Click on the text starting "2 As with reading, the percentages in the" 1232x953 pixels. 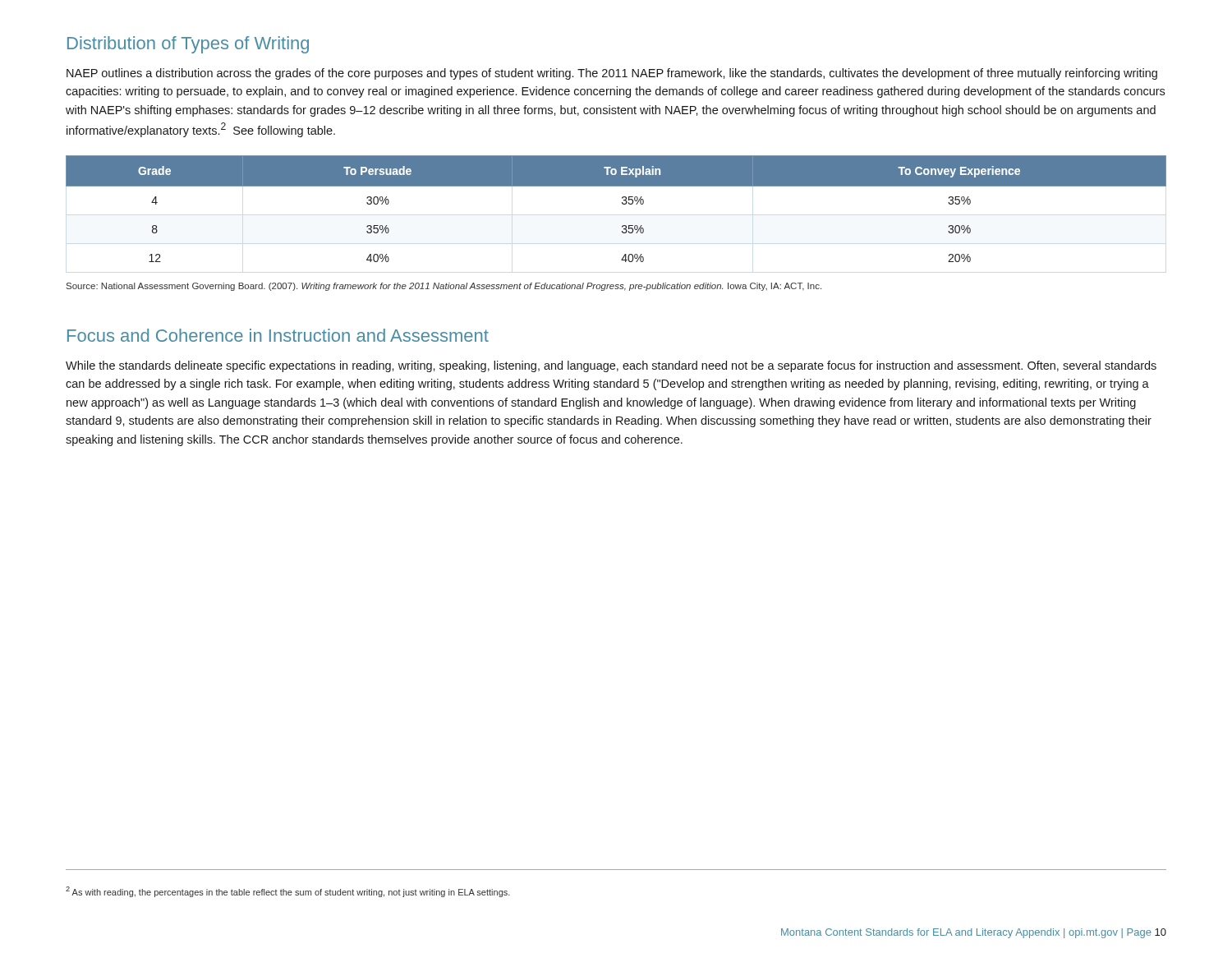(288, 892)
